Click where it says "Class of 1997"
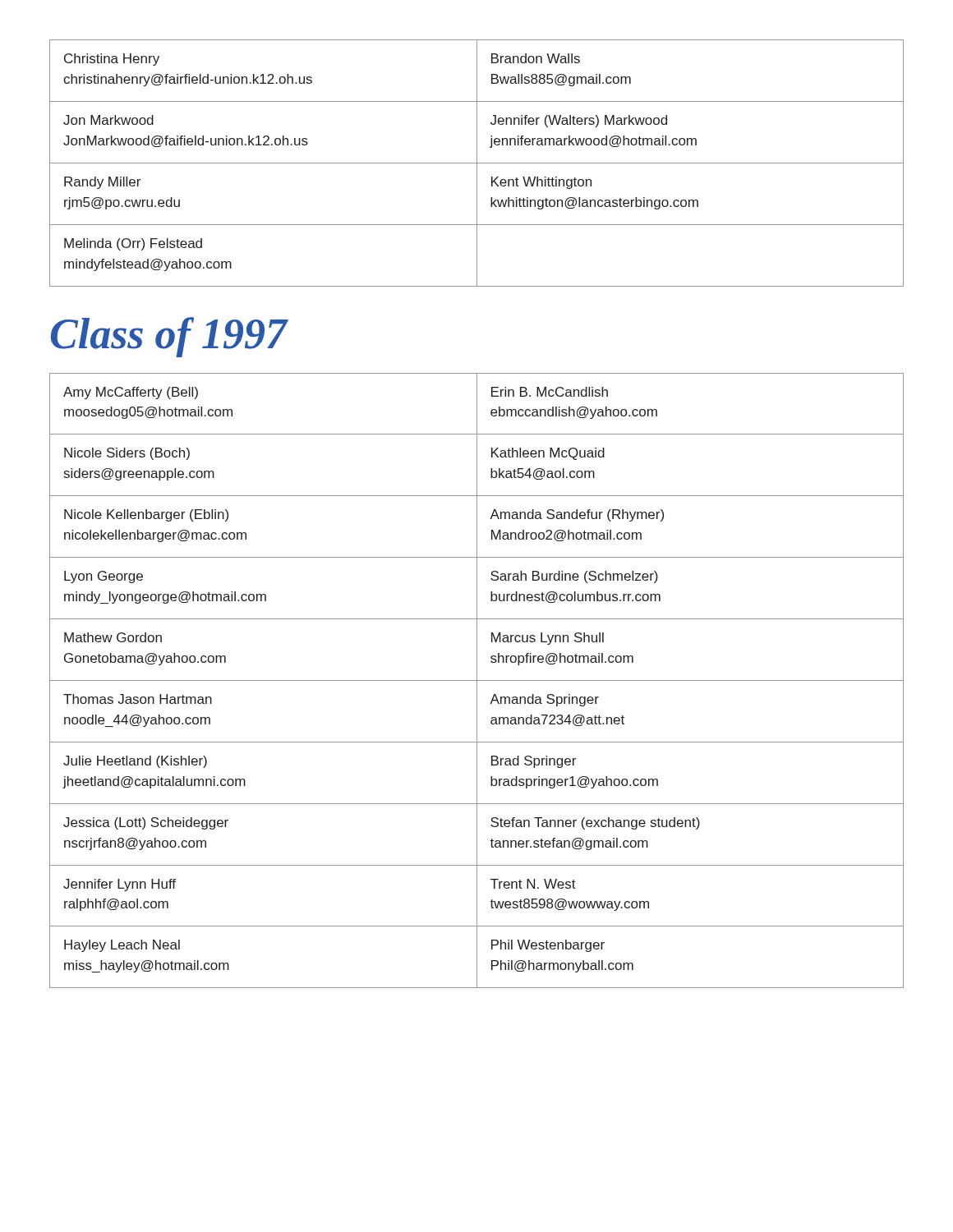The height and width of the screenshot is (1232, 953). [x=168, y=333]
